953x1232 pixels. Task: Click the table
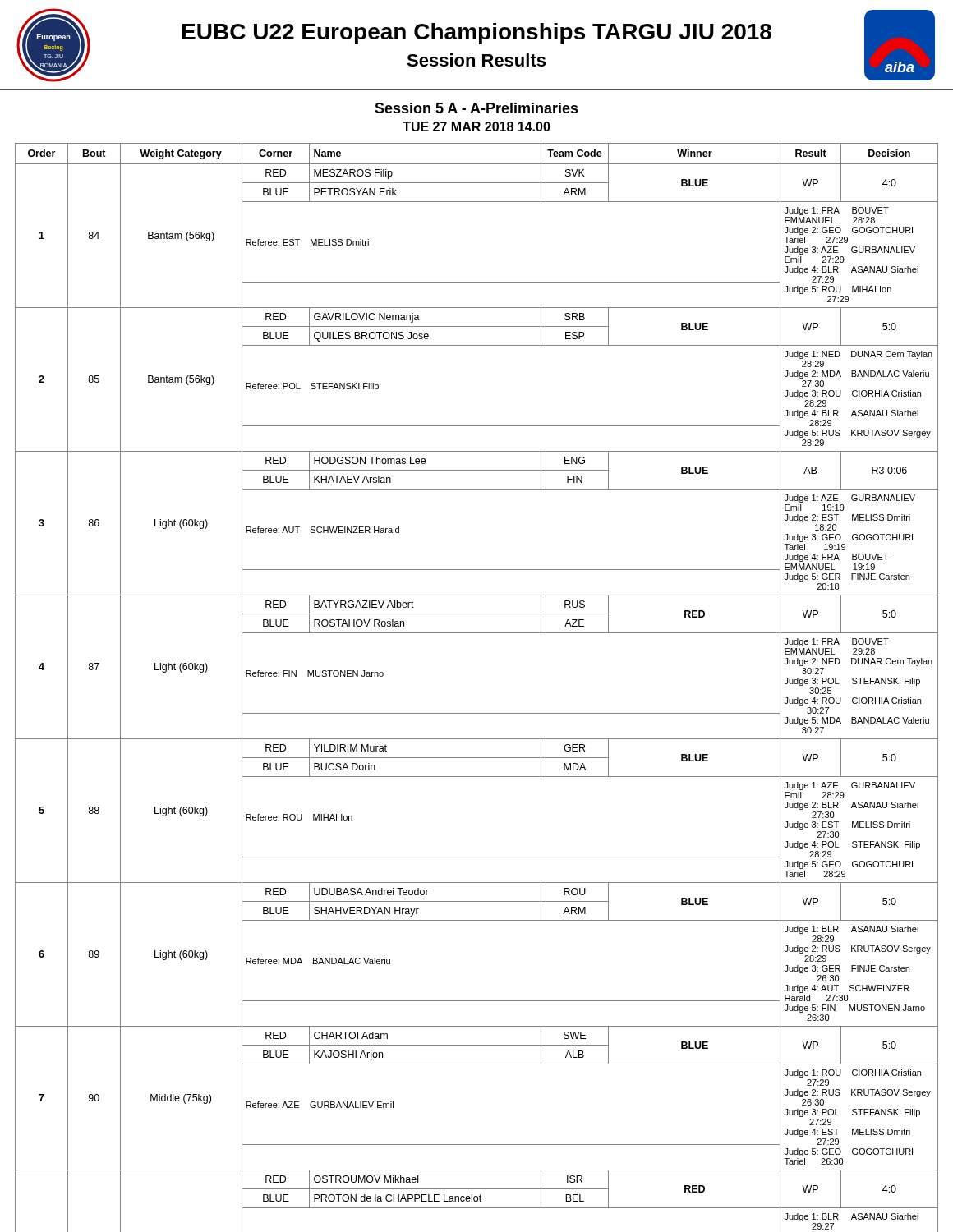point(476,687)
